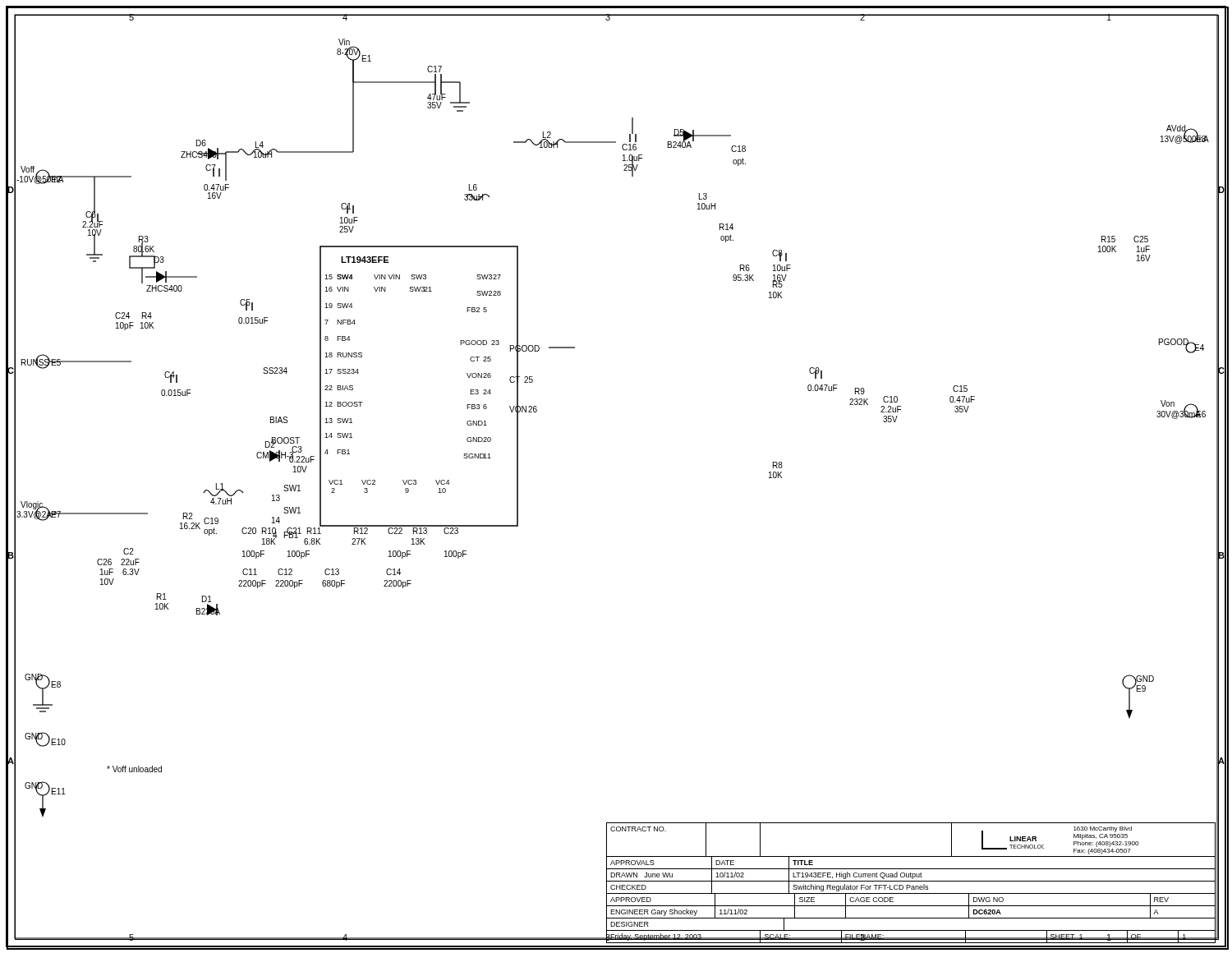The image size is (1232, 953).
Task: Locate the schematic
Action: pyautogui.click(x=616, y=476)
